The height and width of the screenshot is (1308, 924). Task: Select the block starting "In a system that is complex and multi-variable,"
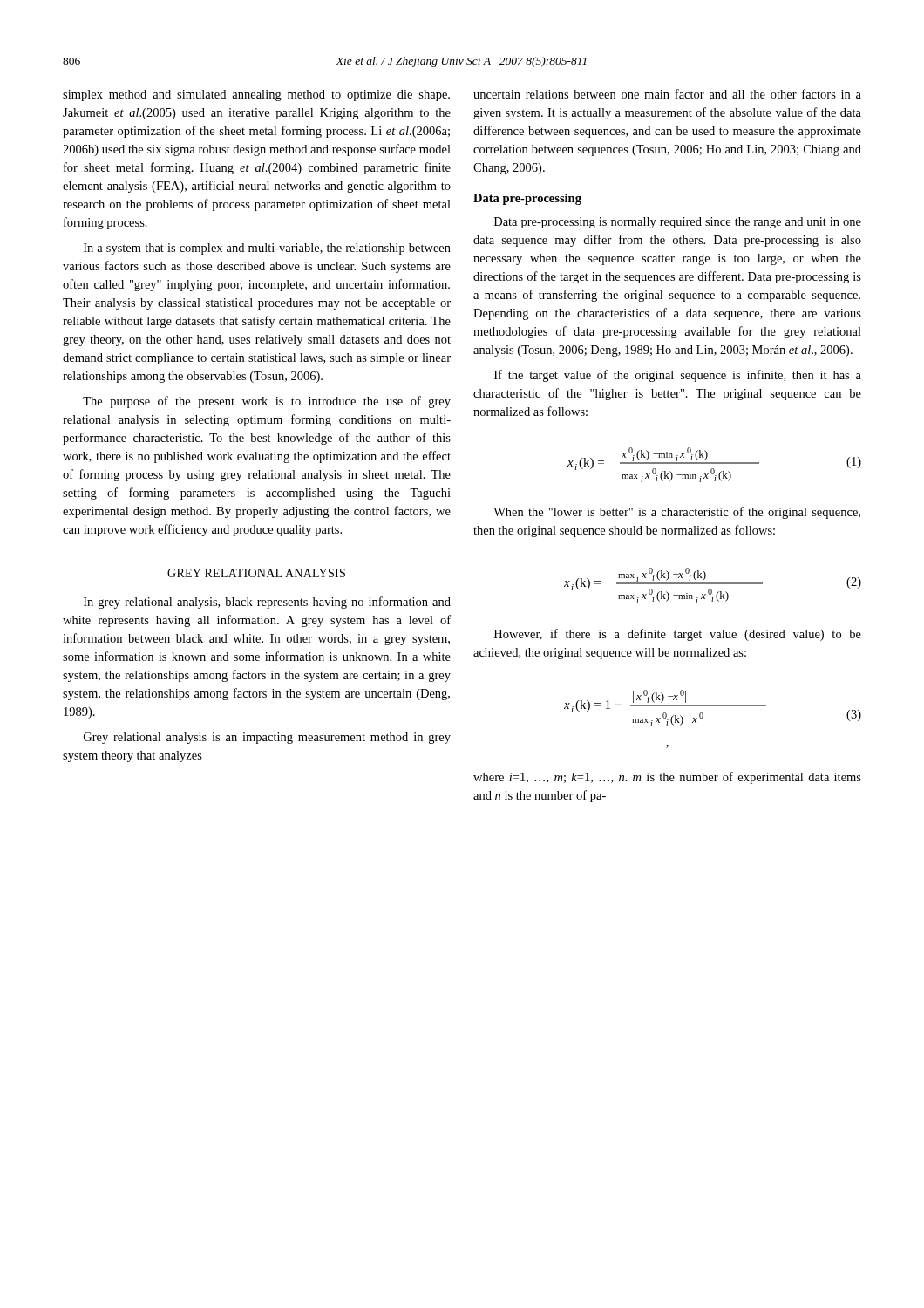click(257, 312)
